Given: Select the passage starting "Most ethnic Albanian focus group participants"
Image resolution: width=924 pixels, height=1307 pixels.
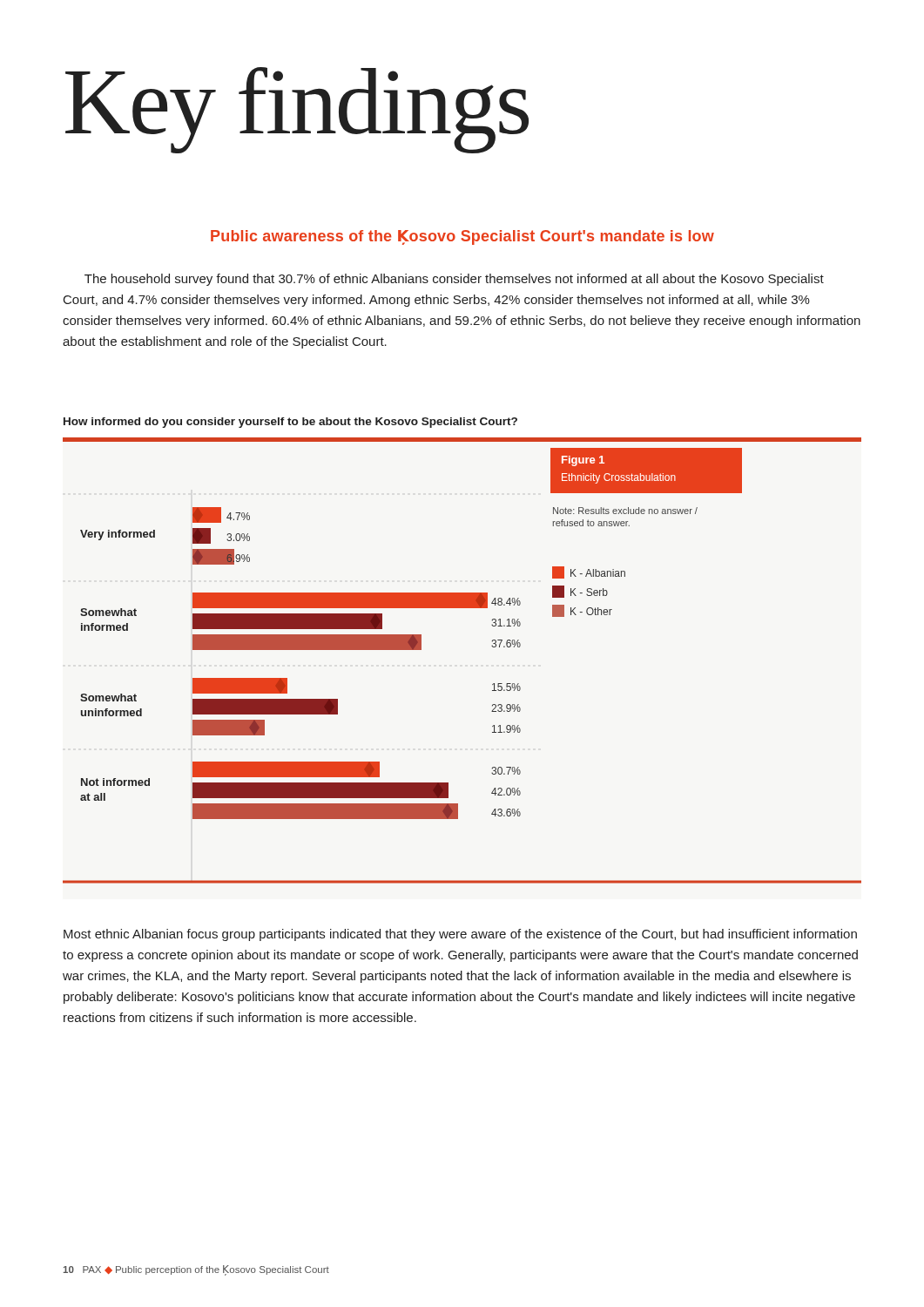Looking at the screenshot, I should (x=461, y=975).
